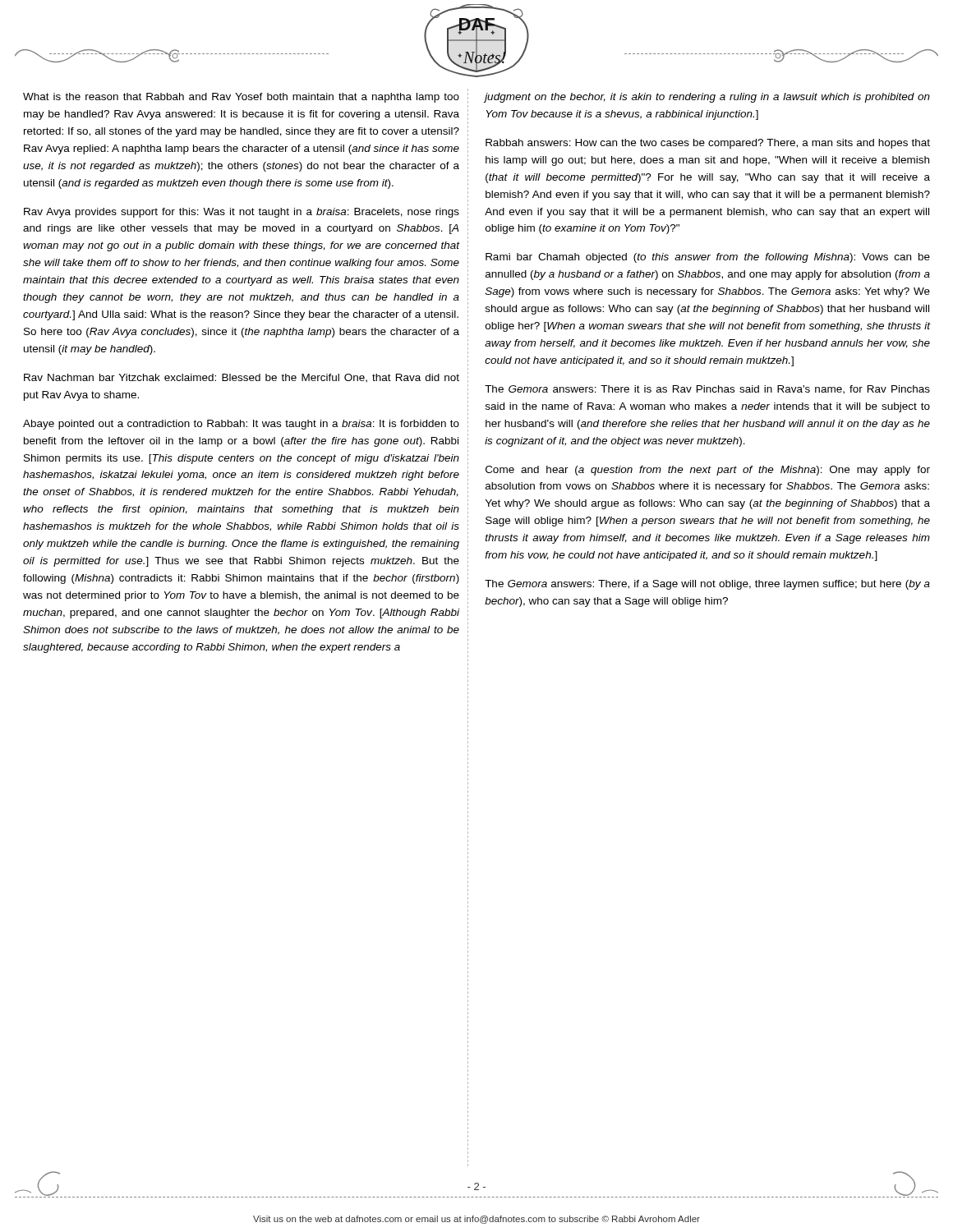Viewport: 953px width, 1232px height.
Task: Find the text block that reads "Rami bar Chamah objected (to"
Action: [x=707, y=309]
